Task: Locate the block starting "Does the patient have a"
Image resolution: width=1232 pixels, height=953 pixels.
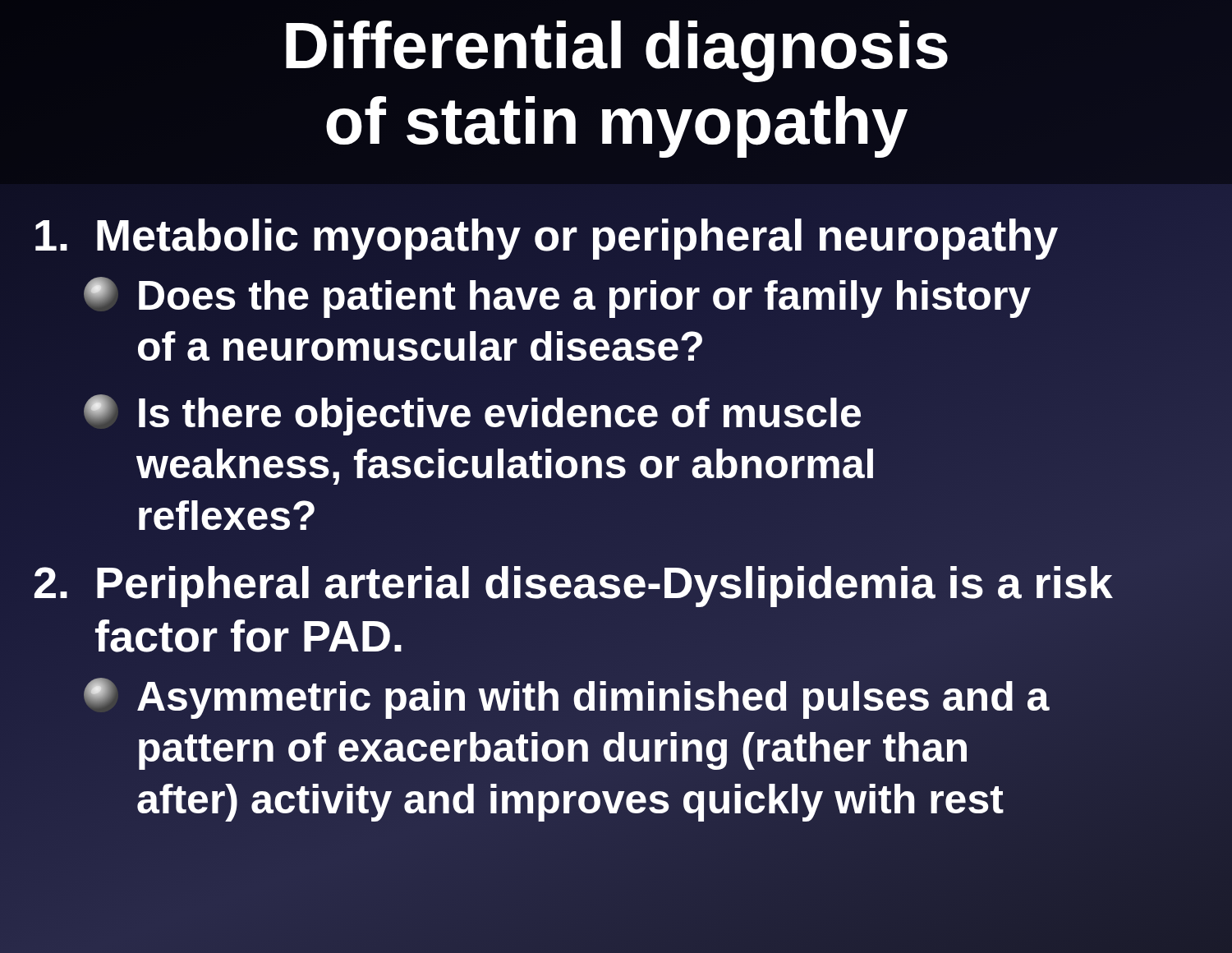Action: [x=557, y=321]
